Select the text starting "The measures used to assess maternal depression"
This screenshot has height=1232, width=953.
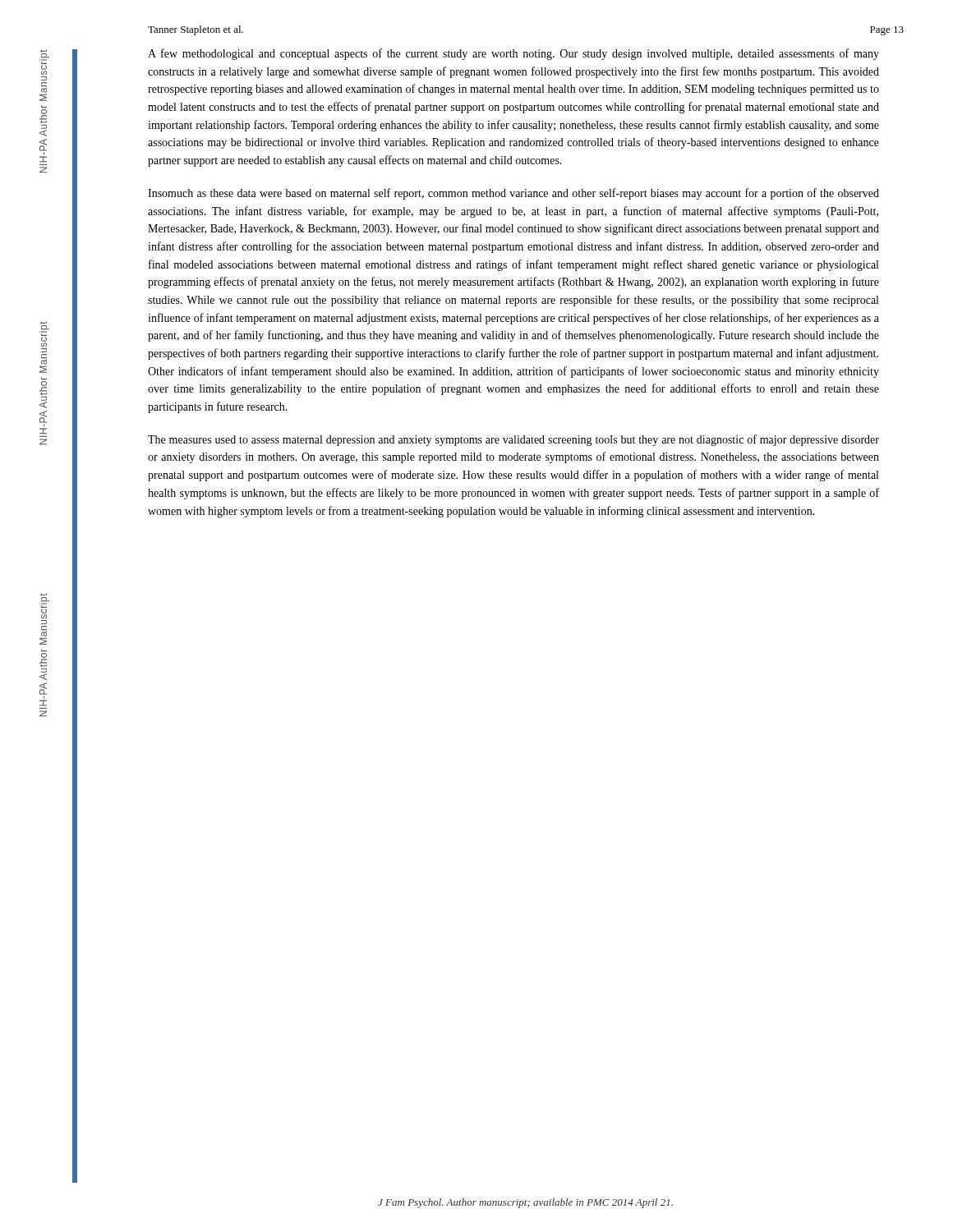click(513, 475)
